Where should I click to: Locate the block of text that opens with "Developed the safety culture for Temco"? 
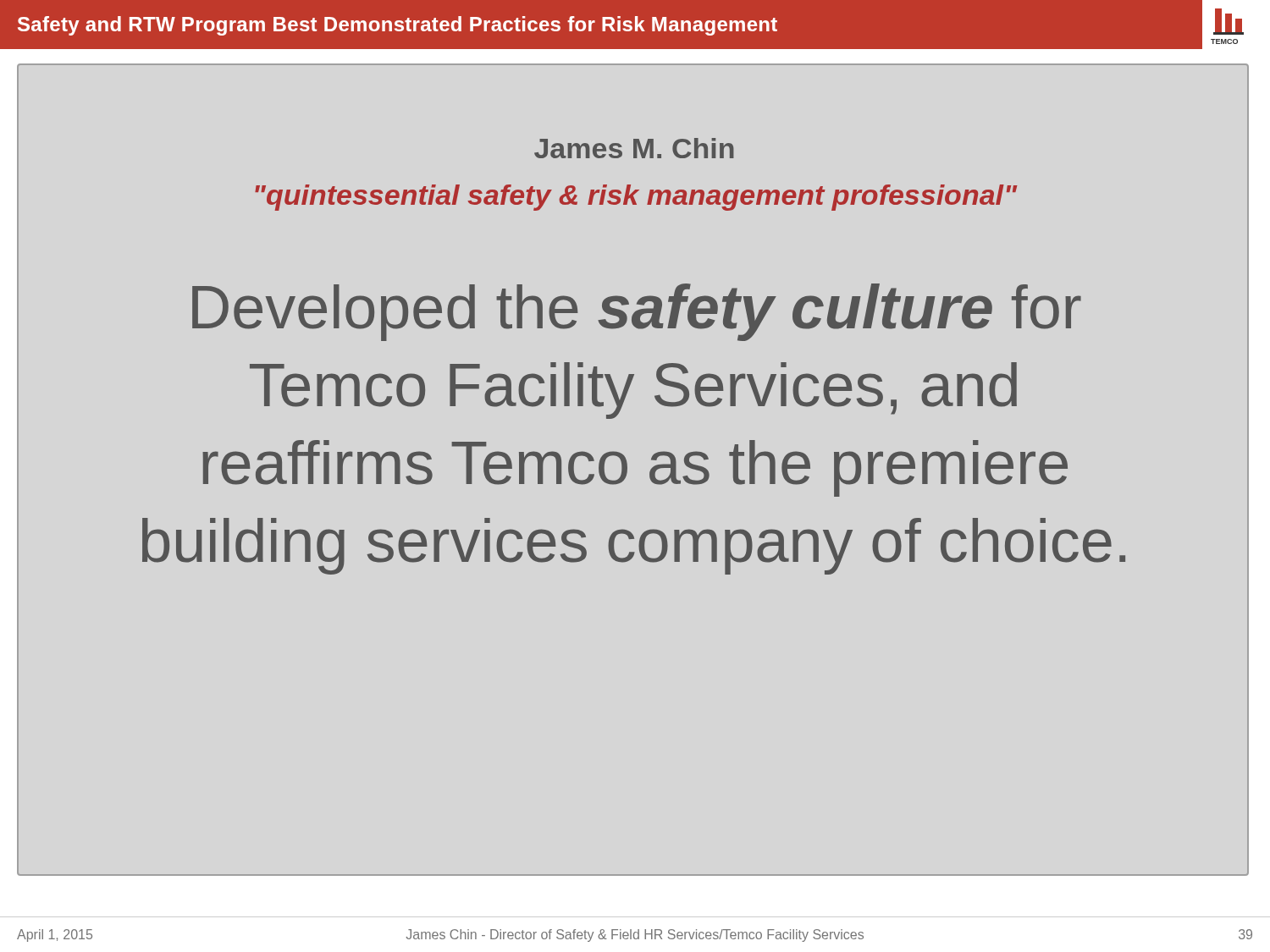pos(635,424)
